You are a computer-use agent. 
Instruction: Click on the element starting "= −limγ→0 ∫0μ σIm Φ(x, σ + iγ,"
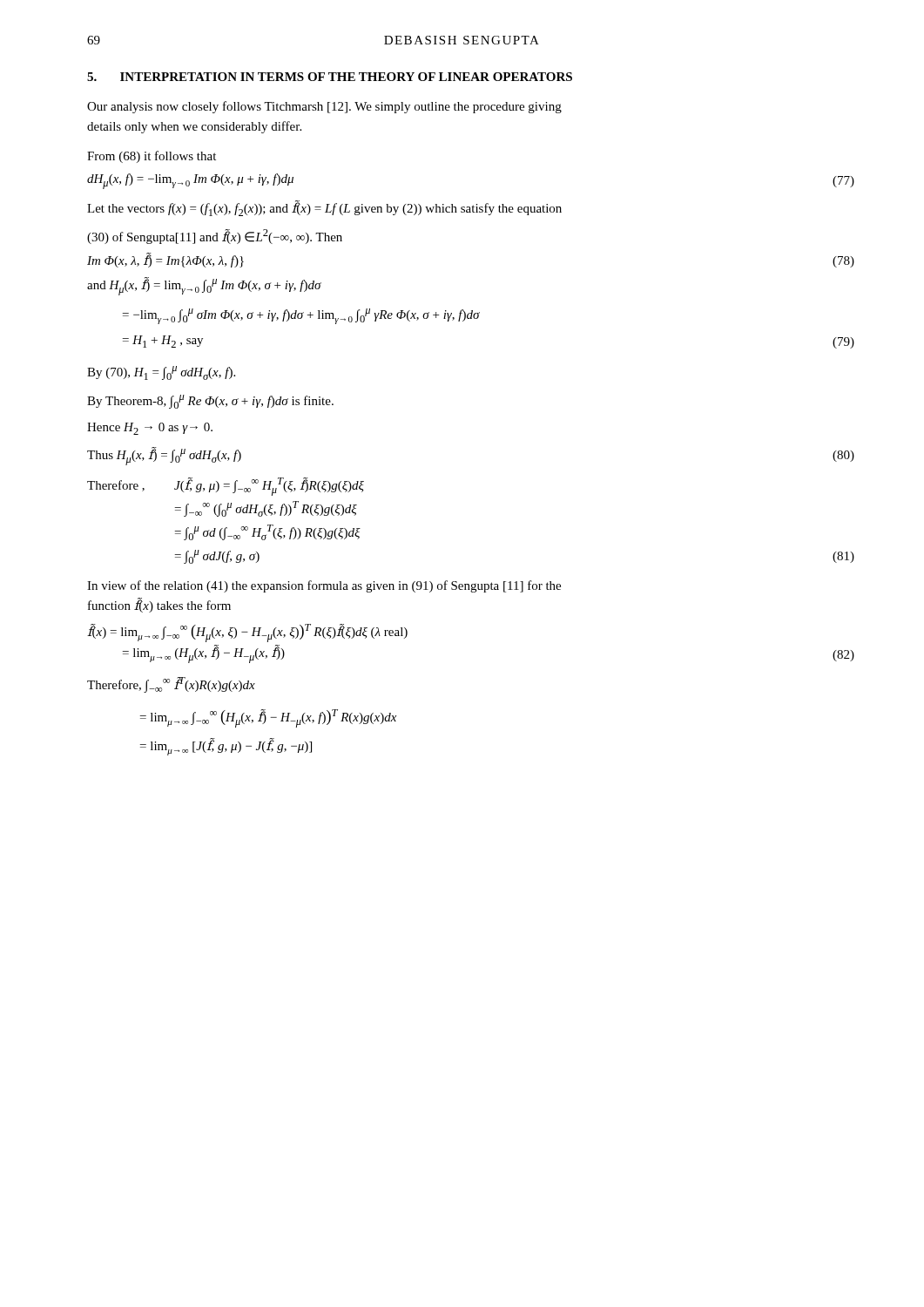pos(301,315)
